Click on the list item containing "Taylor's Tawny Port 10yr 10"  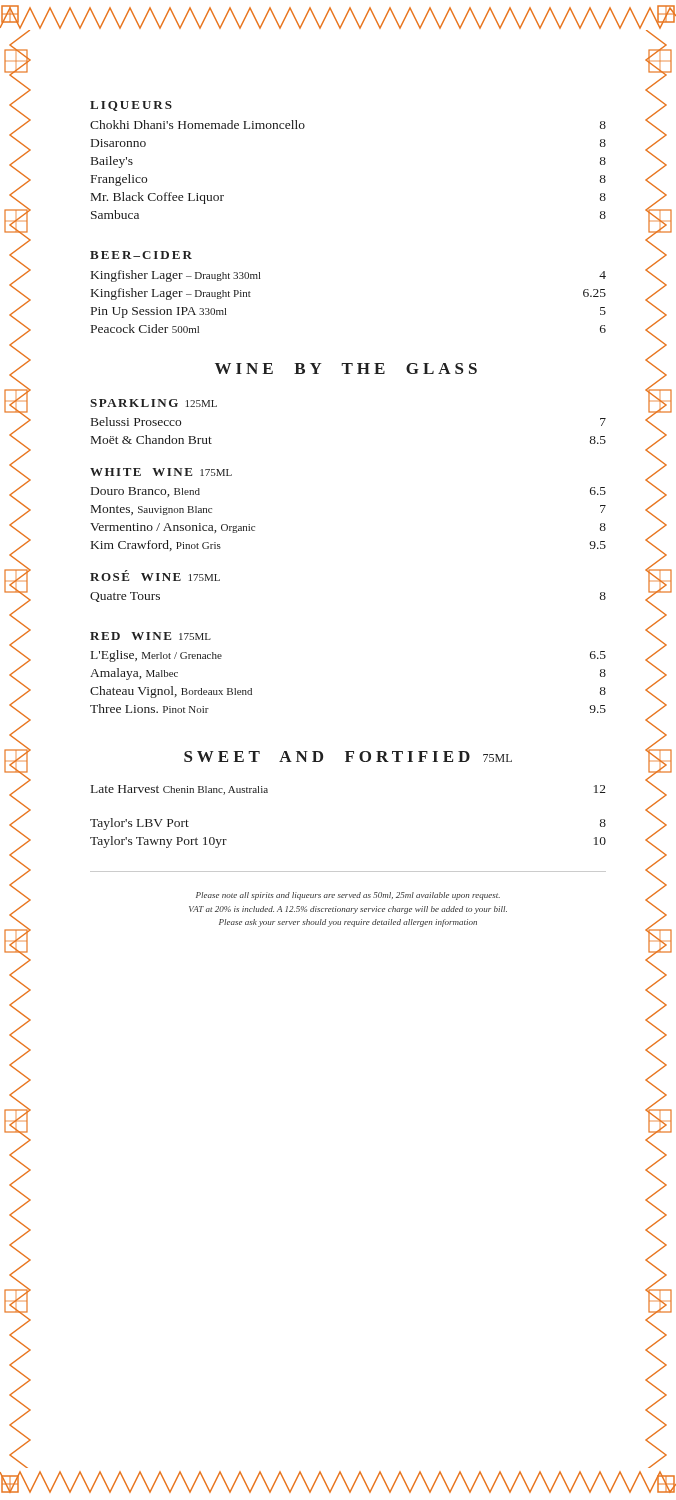(150, 842)
